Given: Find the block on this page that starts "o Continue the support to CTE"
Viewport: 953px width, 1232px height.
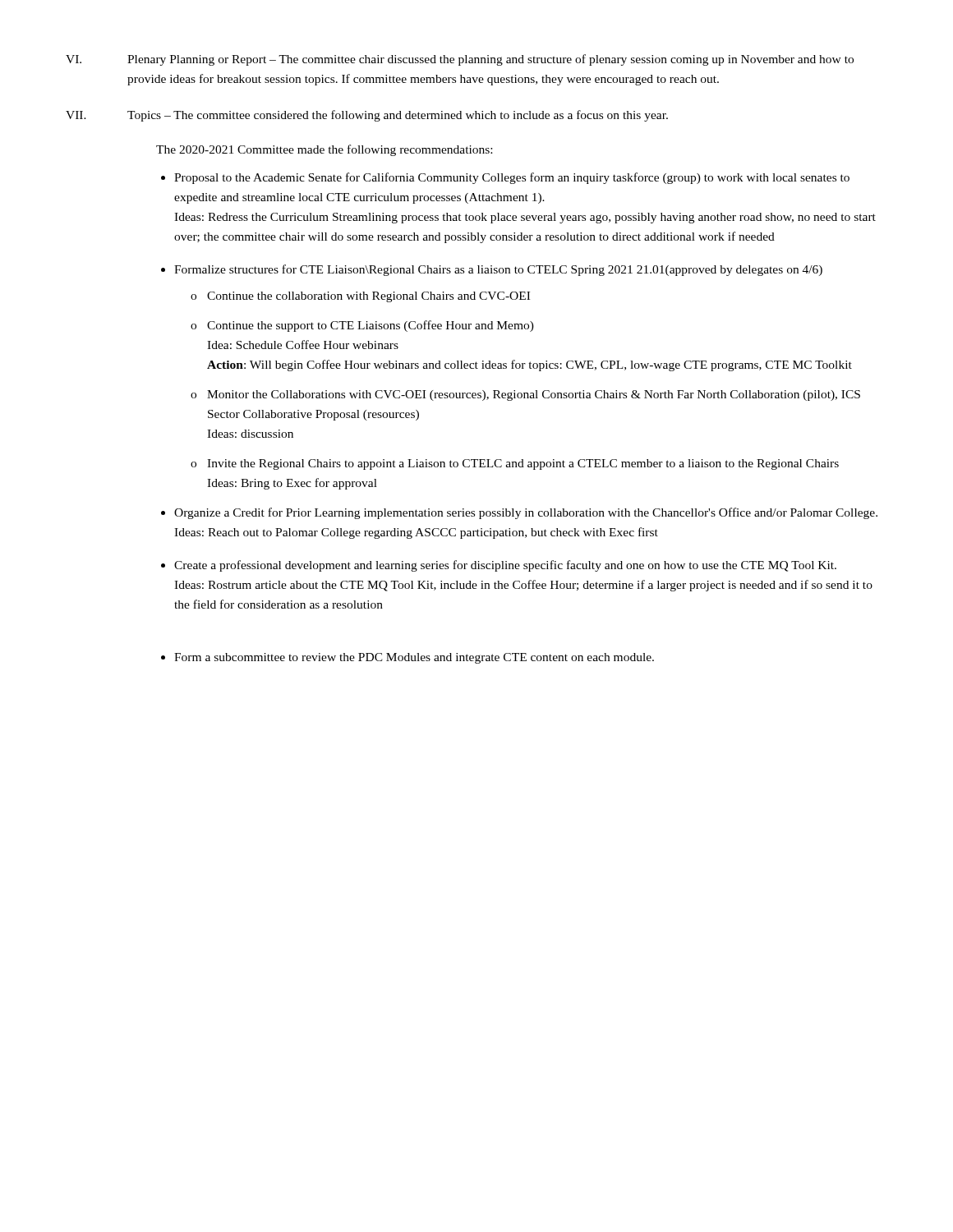Looking at the screenshot, I should point(362,326).
